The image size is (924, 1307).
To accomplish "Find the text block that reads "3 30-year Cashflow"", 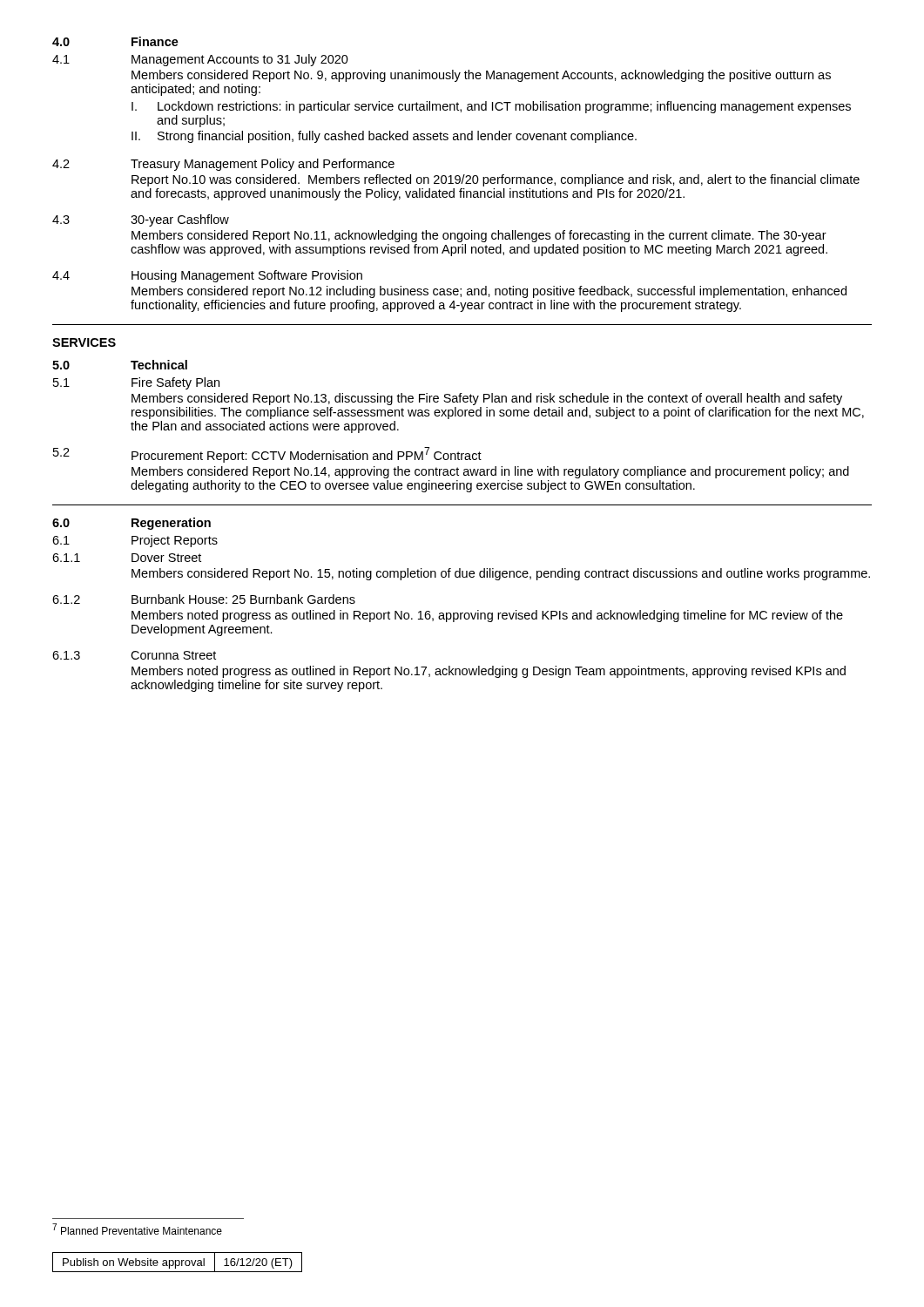I will tap(462, 234).
